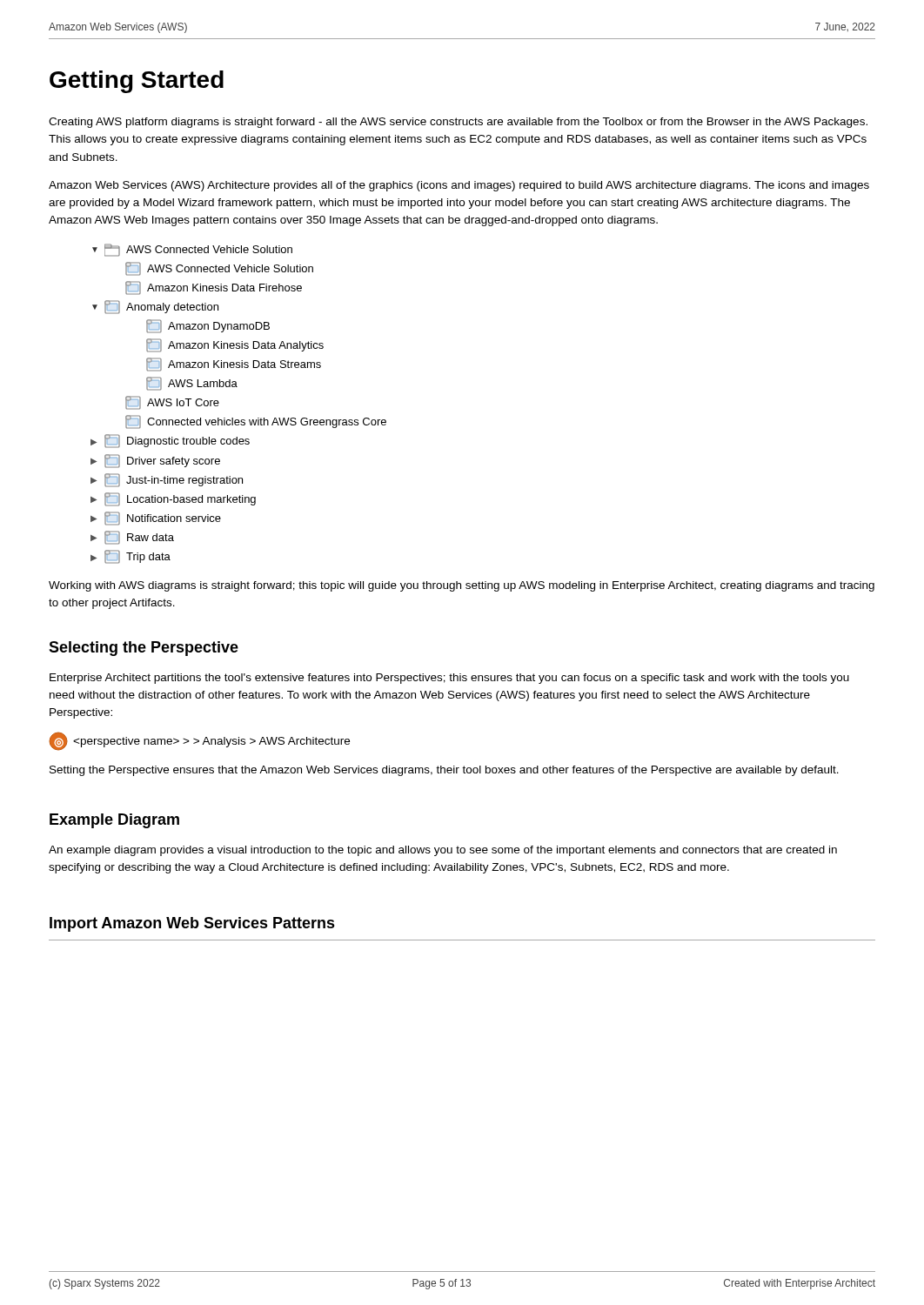Click where it says "Import Amazon Web Services Patterns"
Screen dimensions: 1305x924
coord(192,923)
